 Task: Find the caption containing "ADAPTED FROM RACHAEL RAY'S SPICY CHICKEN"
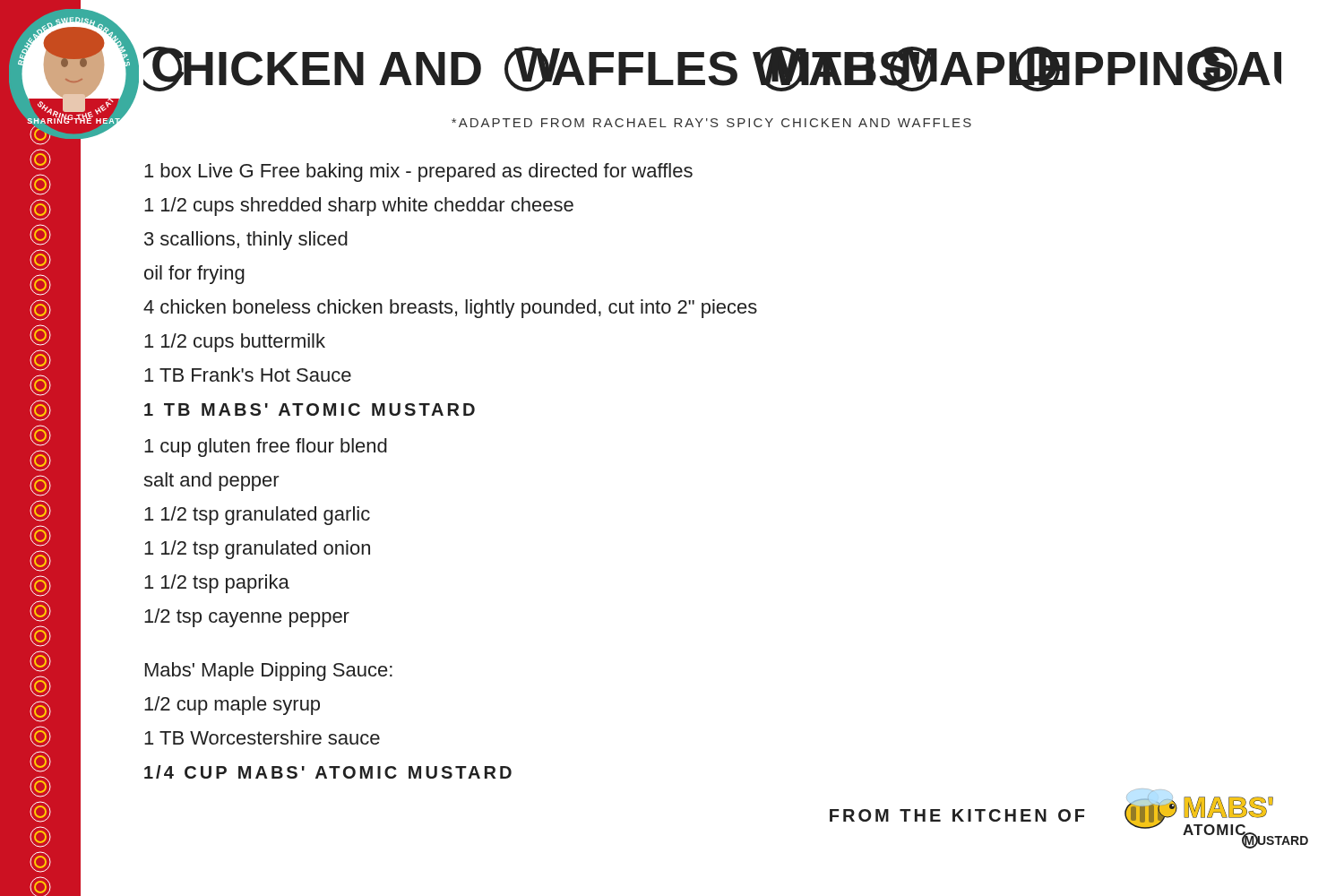pyautogui.click(x=712, y=122)
